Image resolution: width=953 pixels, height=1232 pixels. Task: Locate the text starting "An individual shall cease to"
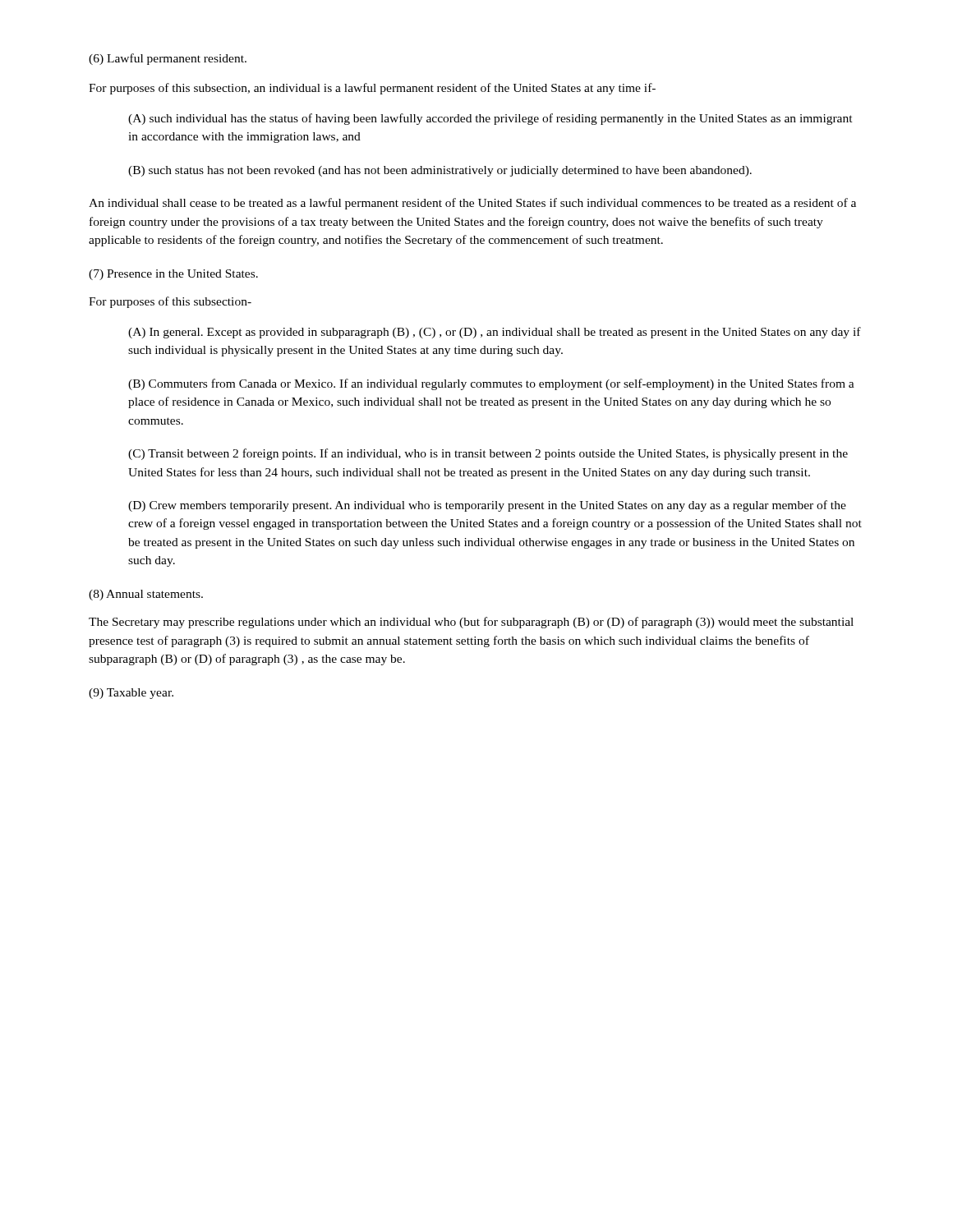tap(476, 222)
